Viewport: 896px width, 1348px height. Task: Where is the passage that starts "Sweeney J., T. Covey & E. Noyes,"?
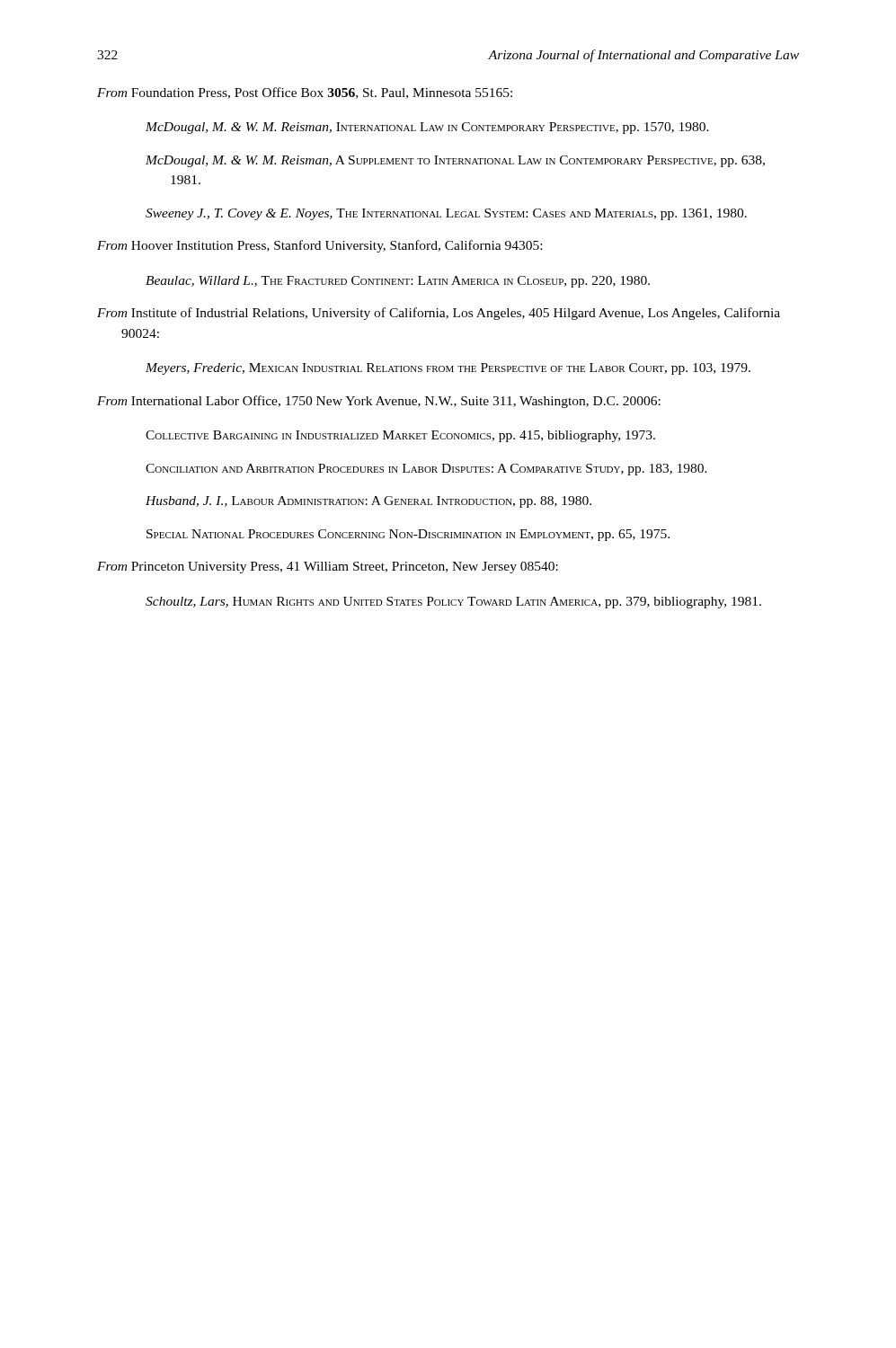pyautogui.click(x=472, y=213)
